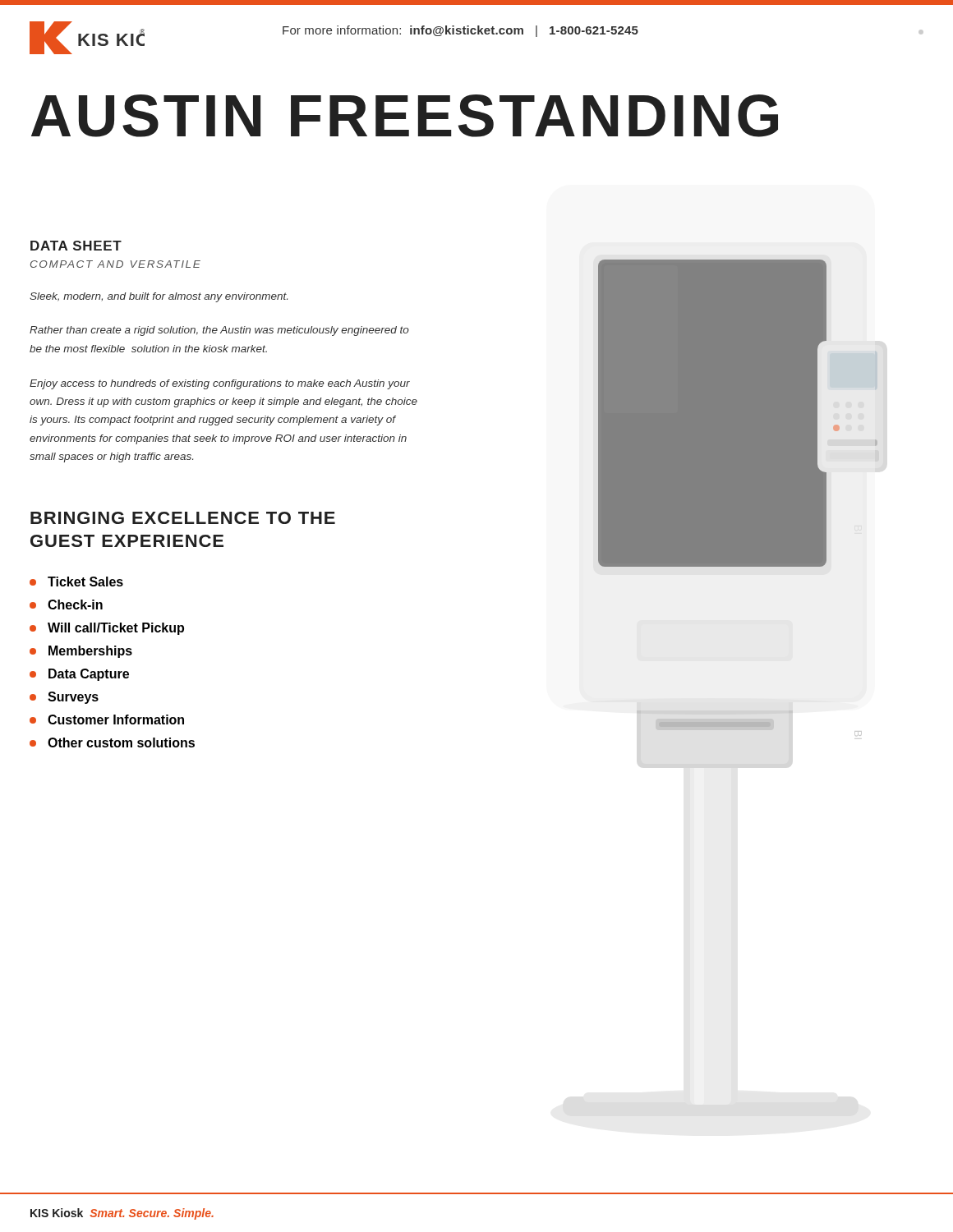Select the list item that says "Customer Information"

(x=107, y=720)
